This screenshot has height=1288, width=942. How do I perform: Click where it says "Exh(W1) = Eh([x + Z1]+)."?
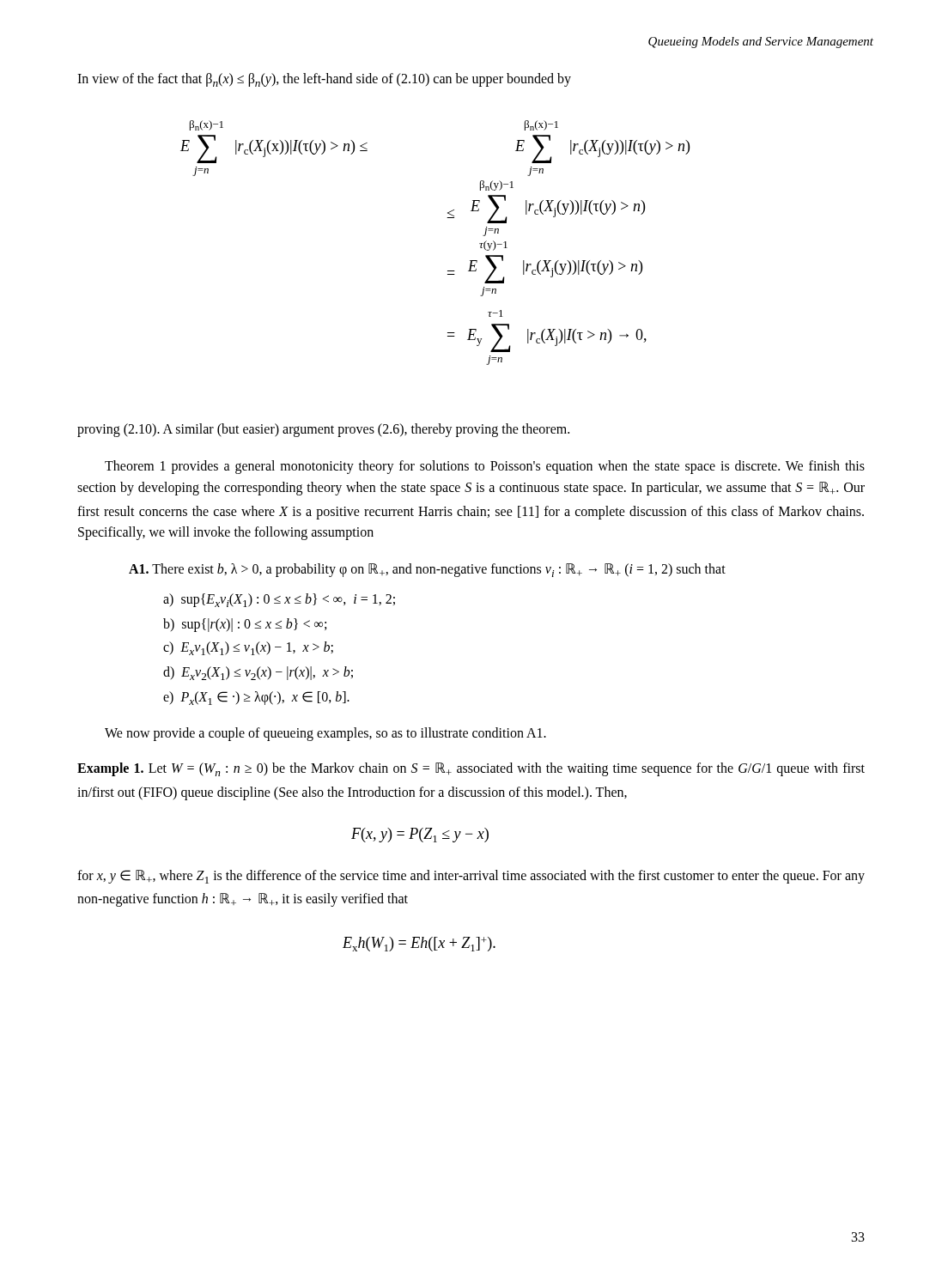tap(471, 942)
